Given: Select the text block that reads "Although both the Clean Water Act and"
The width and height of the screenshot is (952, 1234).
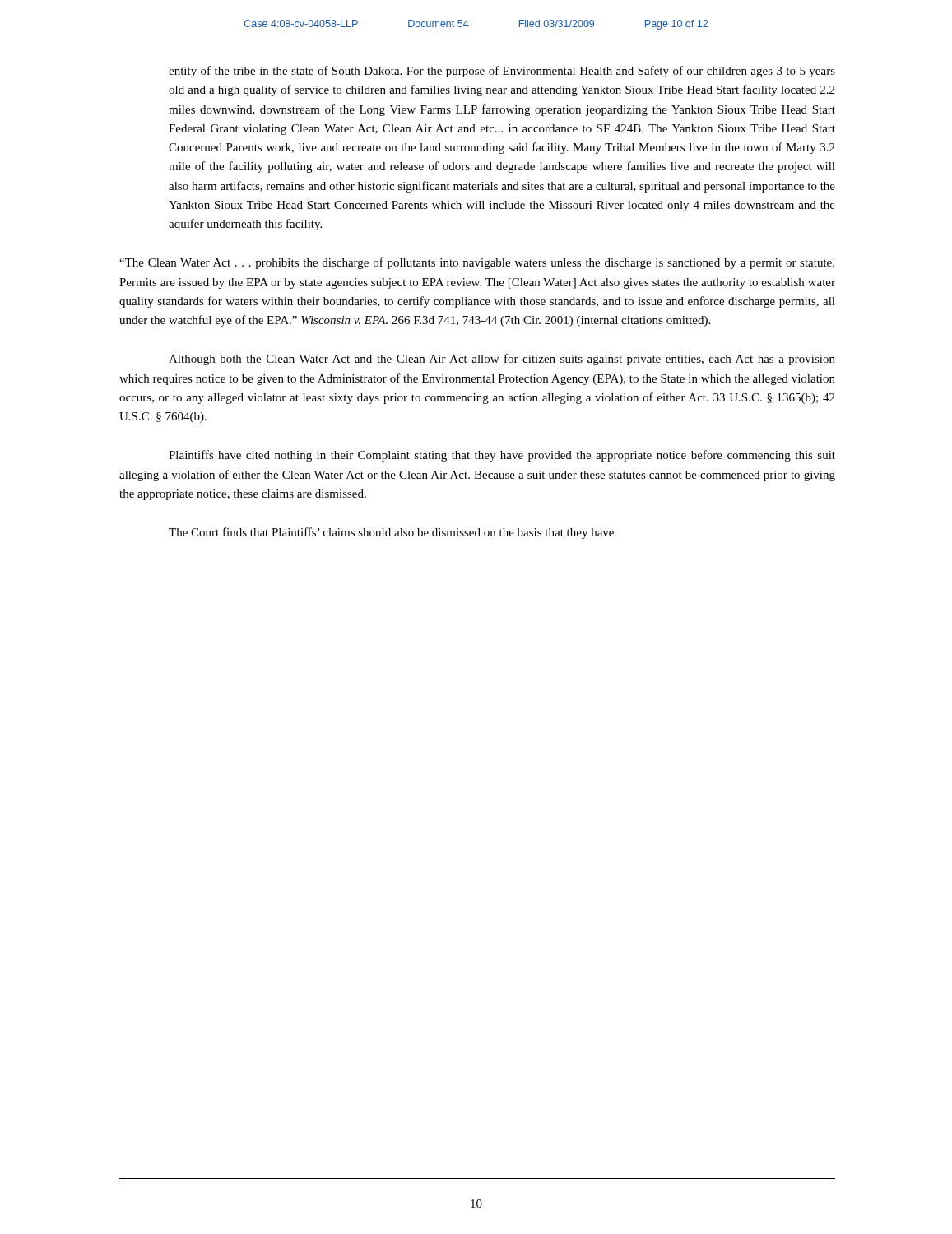Looking at the screenshot, I should click(477, 388).
